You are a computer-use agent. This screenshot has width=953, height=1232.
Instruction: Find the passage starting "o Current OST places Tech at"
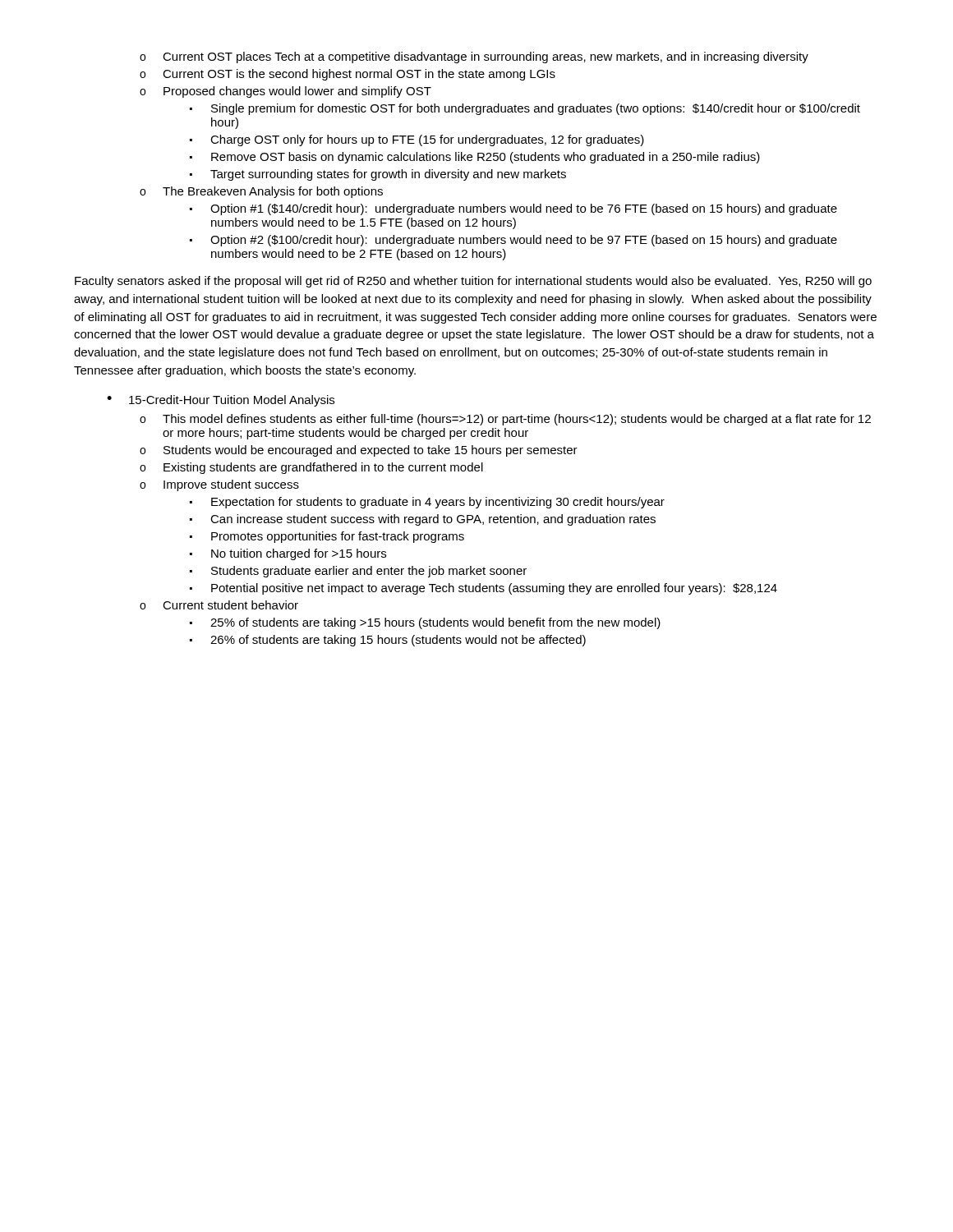tap(509, 56)
